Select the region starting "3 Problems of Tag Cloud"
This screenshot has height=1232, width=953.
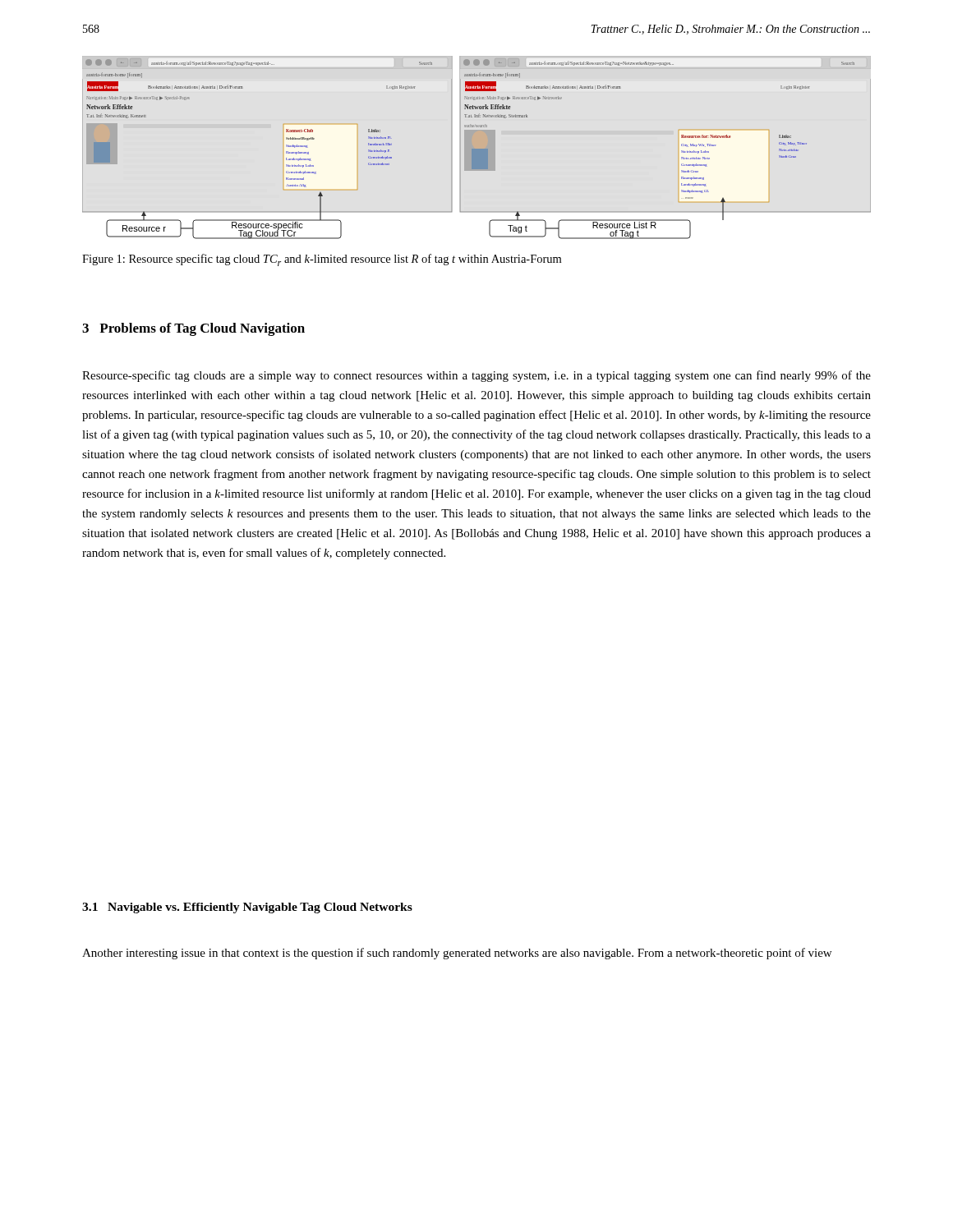click(x=193, y=329)
